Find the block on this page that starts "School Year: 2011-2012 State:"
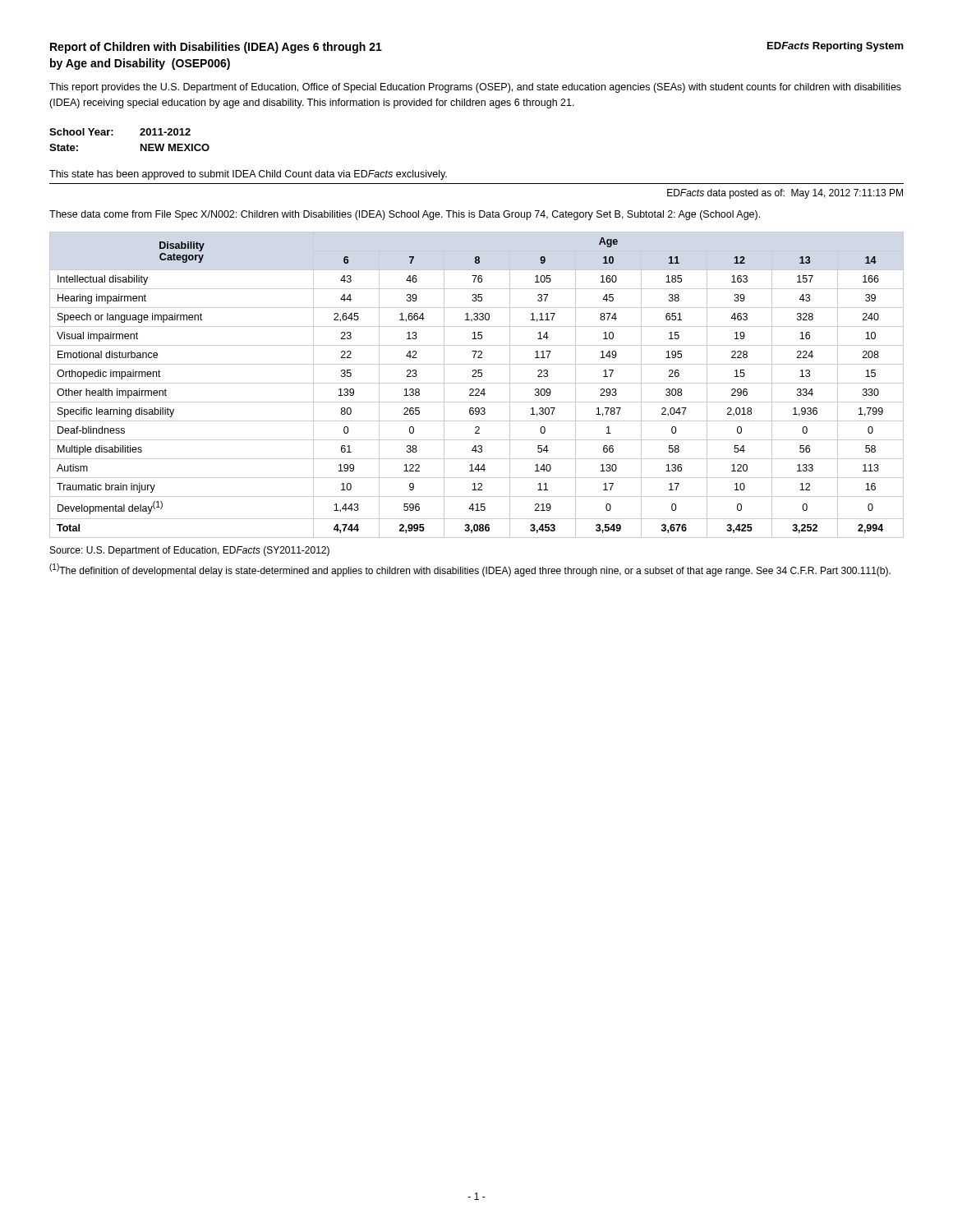This screenshot has width=953, height=1232. tap(129, 139)
